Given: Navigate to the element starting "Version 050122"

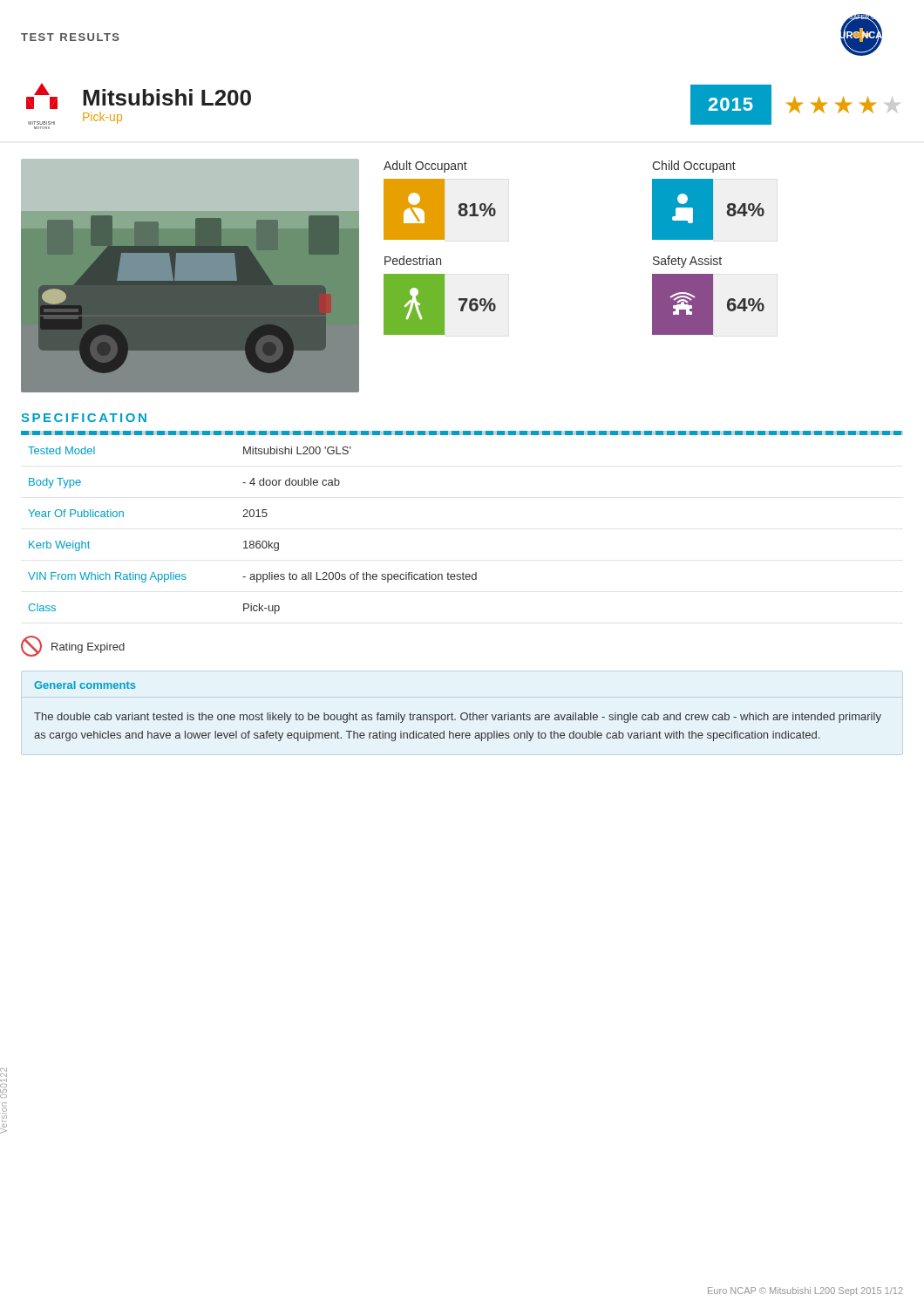Looking at the screenshot, I should 4,1100.
